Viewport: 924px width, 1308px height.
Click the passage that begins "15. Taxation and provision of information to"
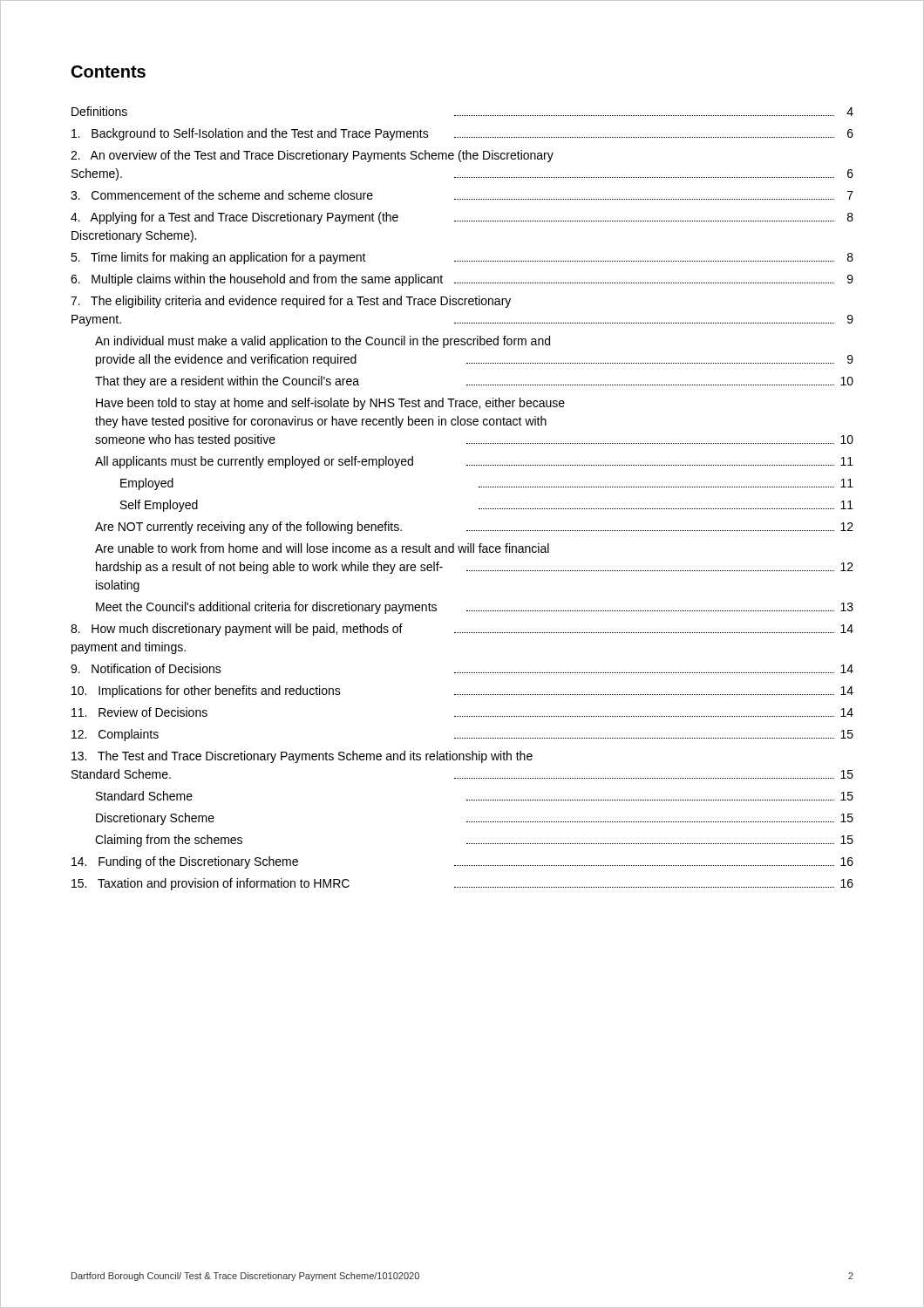point(462,884)
